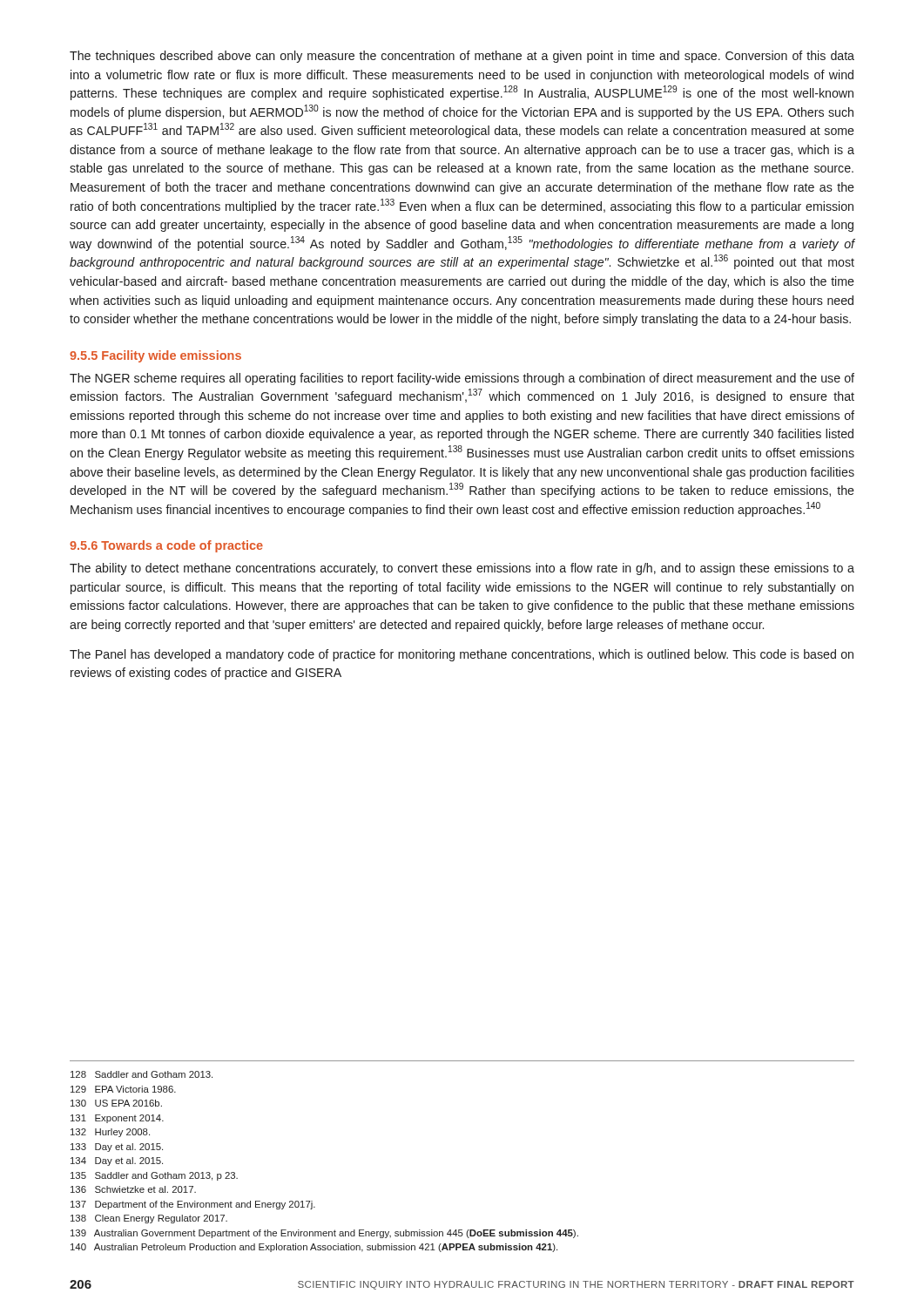
Task: Find the footnote containing "135 Saddler and Gotham 2013,"
Action: (154, 1175)
